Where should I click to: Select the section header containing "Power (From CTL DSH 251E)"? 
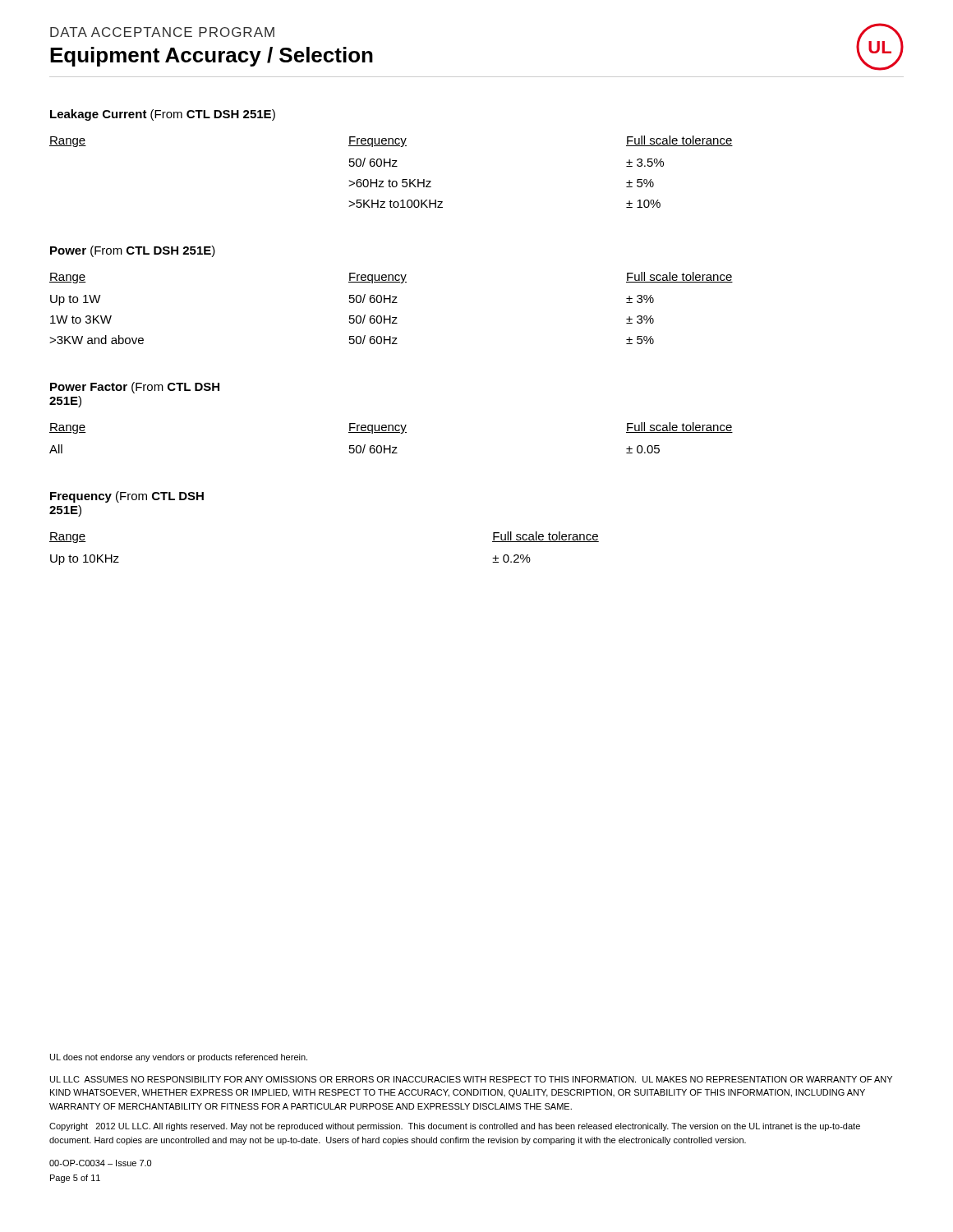point(132,250)
